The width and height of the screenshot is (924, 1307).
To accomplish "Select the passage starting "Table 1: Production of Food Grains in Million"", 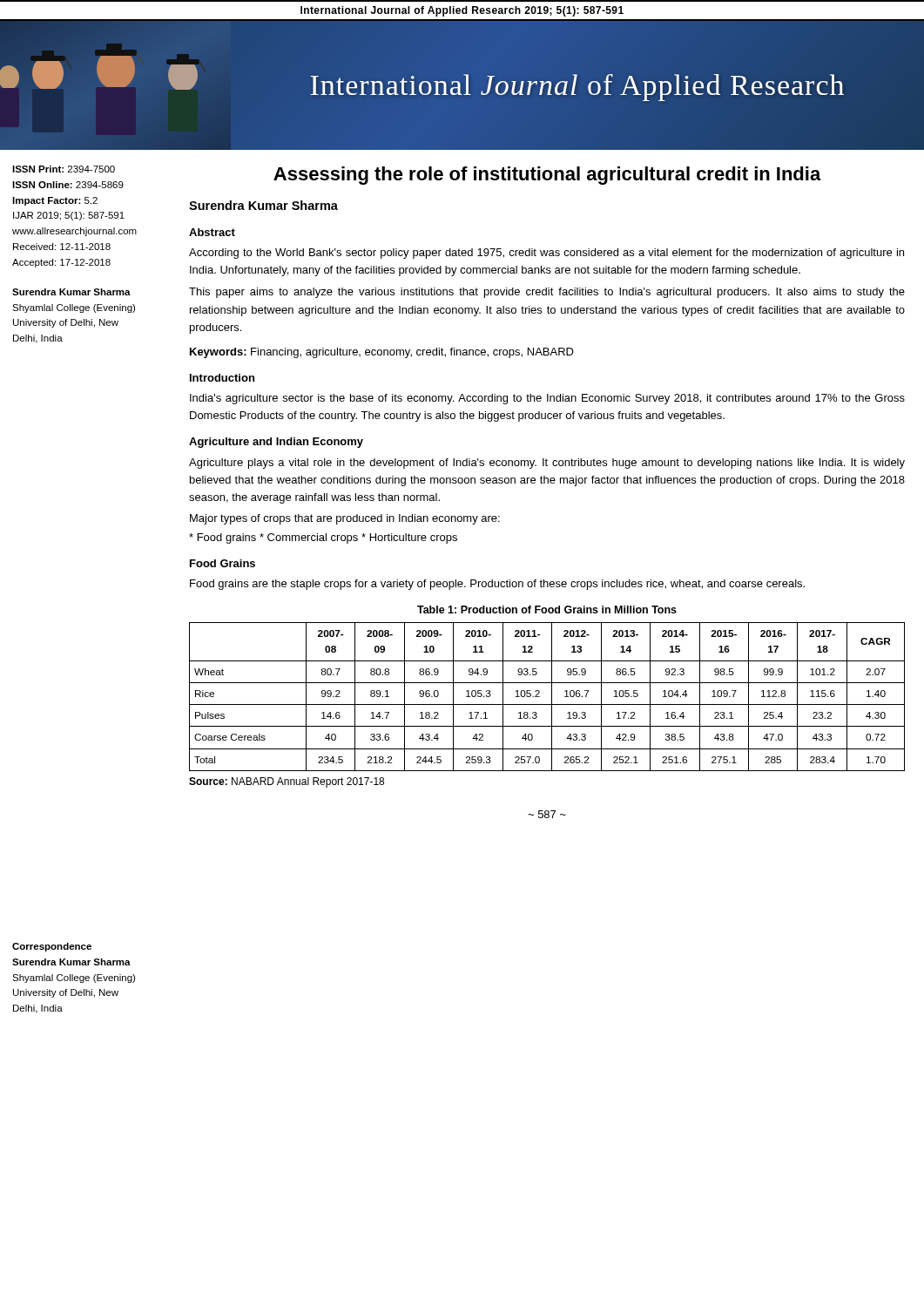I will (547, 610).
